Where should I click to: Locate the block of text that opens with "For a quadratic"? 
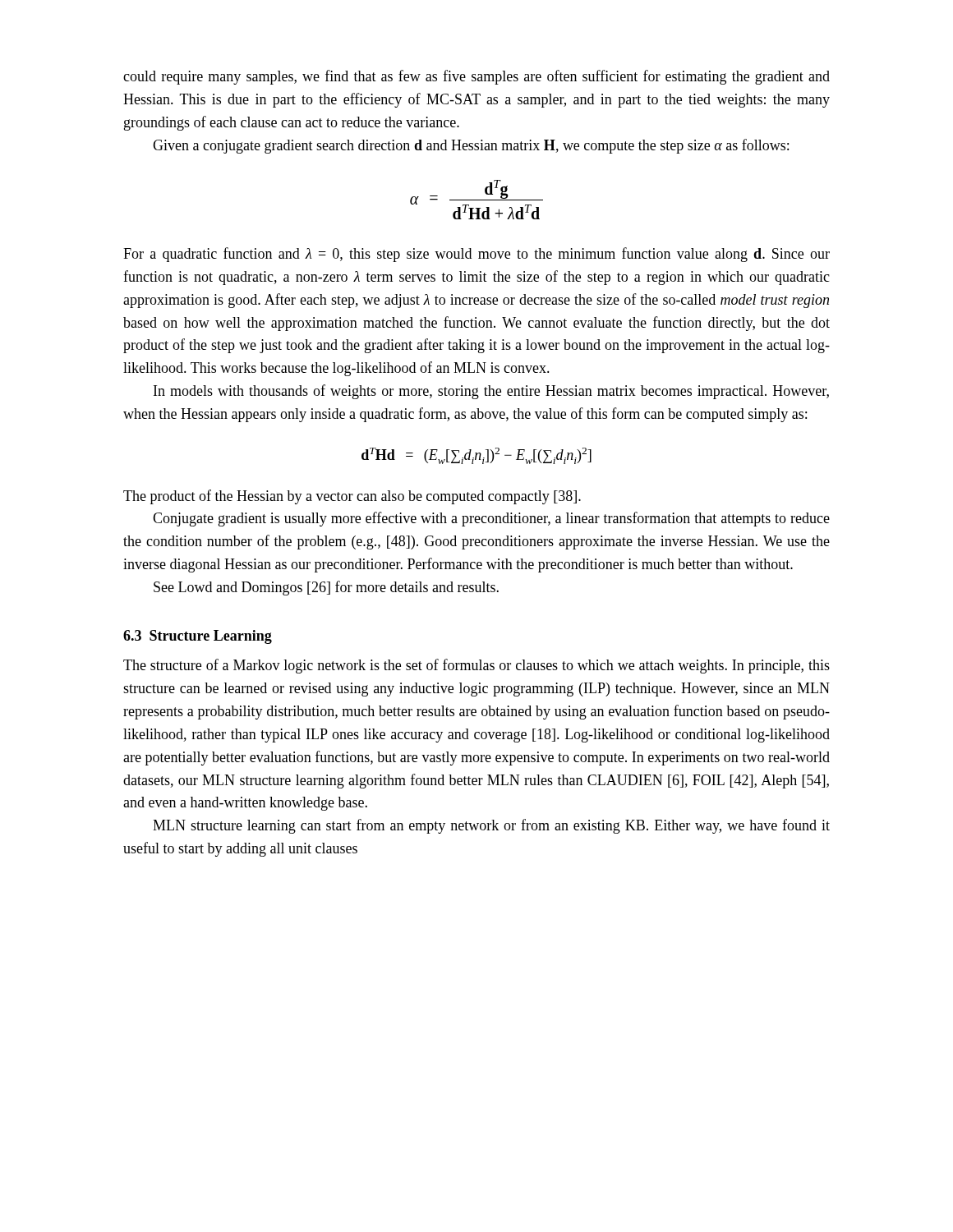click(476, 335)
